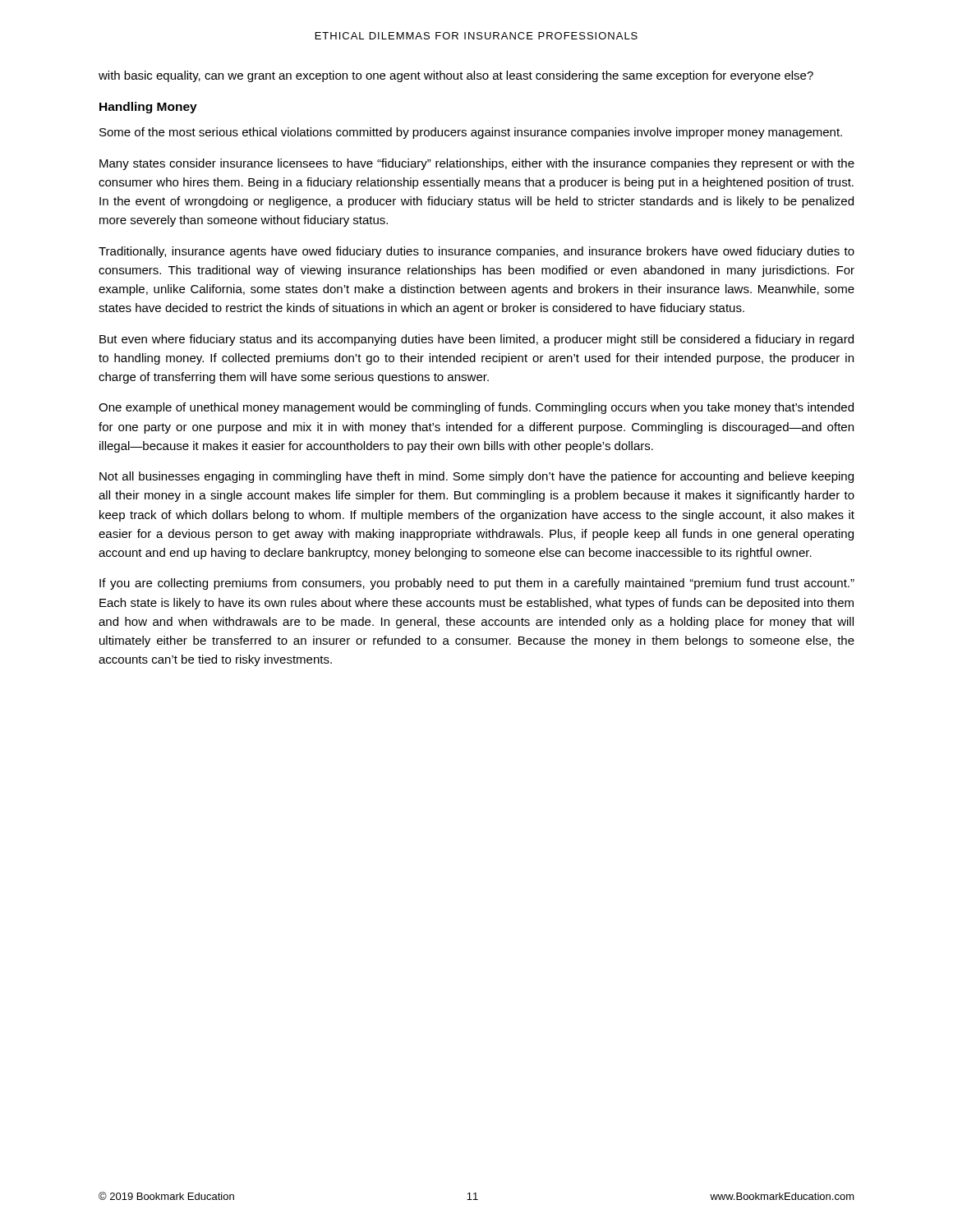Viewport: 953px width, 1232px height.
Task: Navigate to the passage starting "Some of the most serious"
Action: (471, 132)
